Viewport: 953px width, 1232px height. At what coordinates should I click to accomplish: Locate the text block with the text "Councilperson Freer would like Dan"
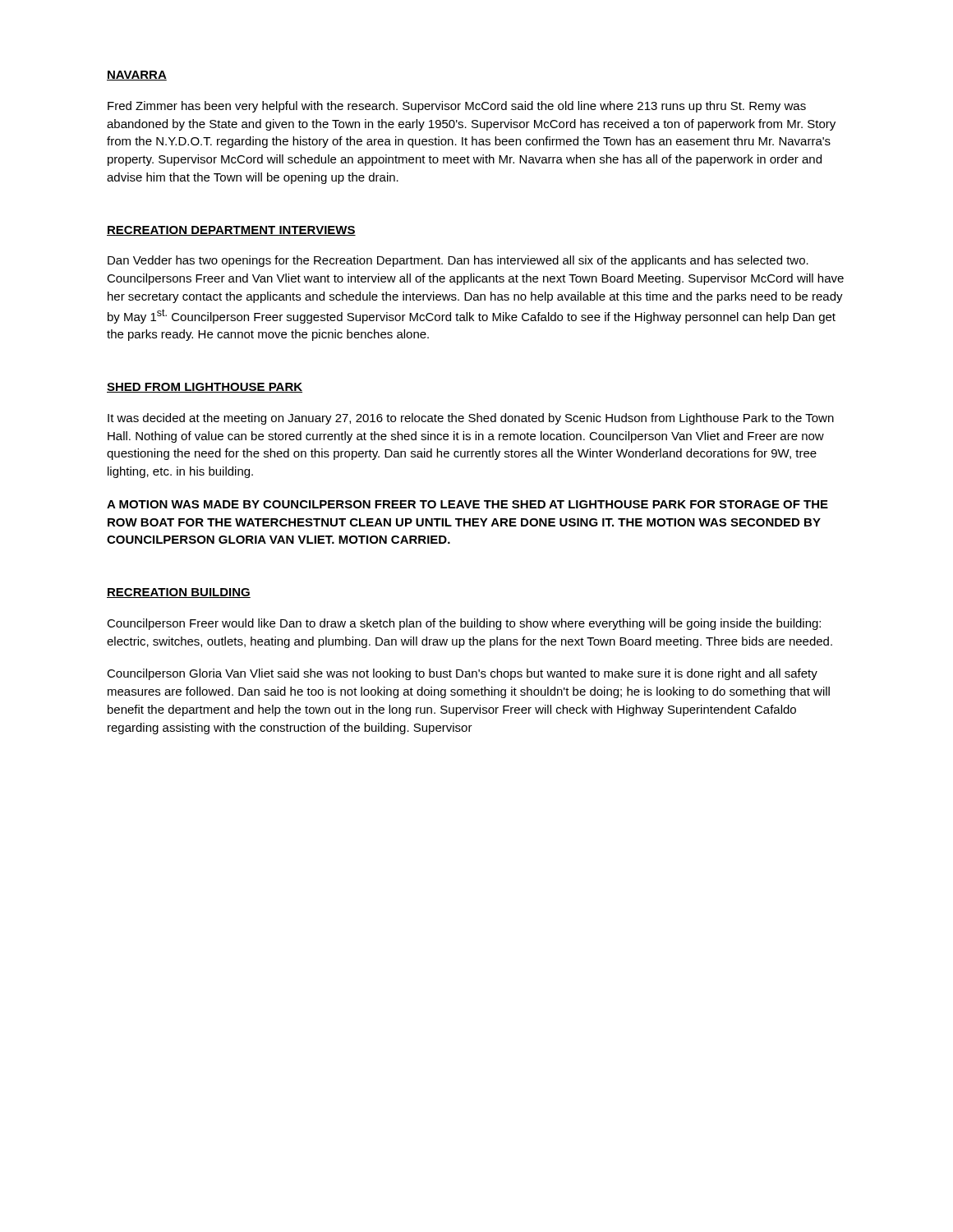(x=470, y=632)
